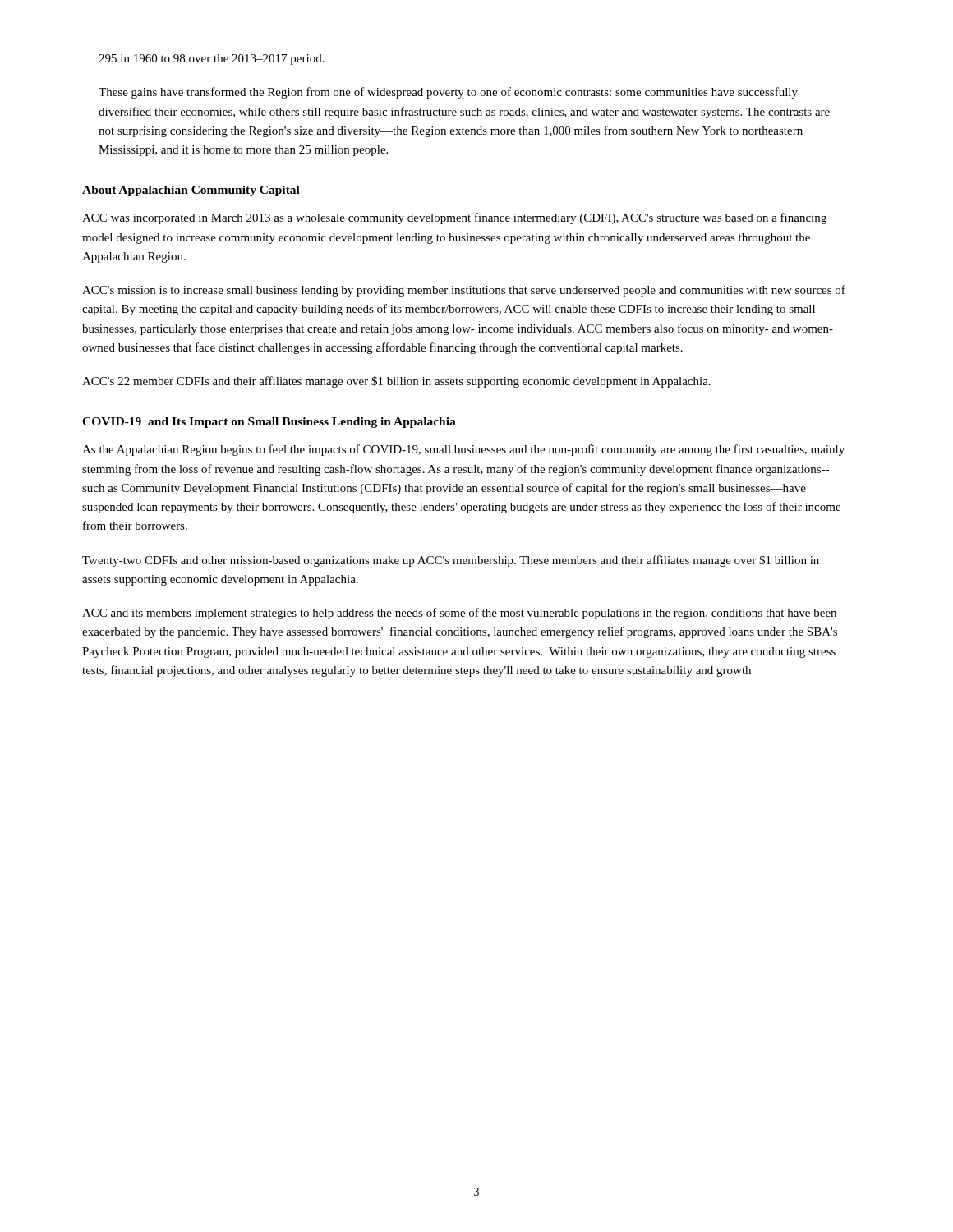Viewport: 953px width, 1232px height.
Task: Find the region starting "ACC and its members implement"
Action: (x=460, y=641)
